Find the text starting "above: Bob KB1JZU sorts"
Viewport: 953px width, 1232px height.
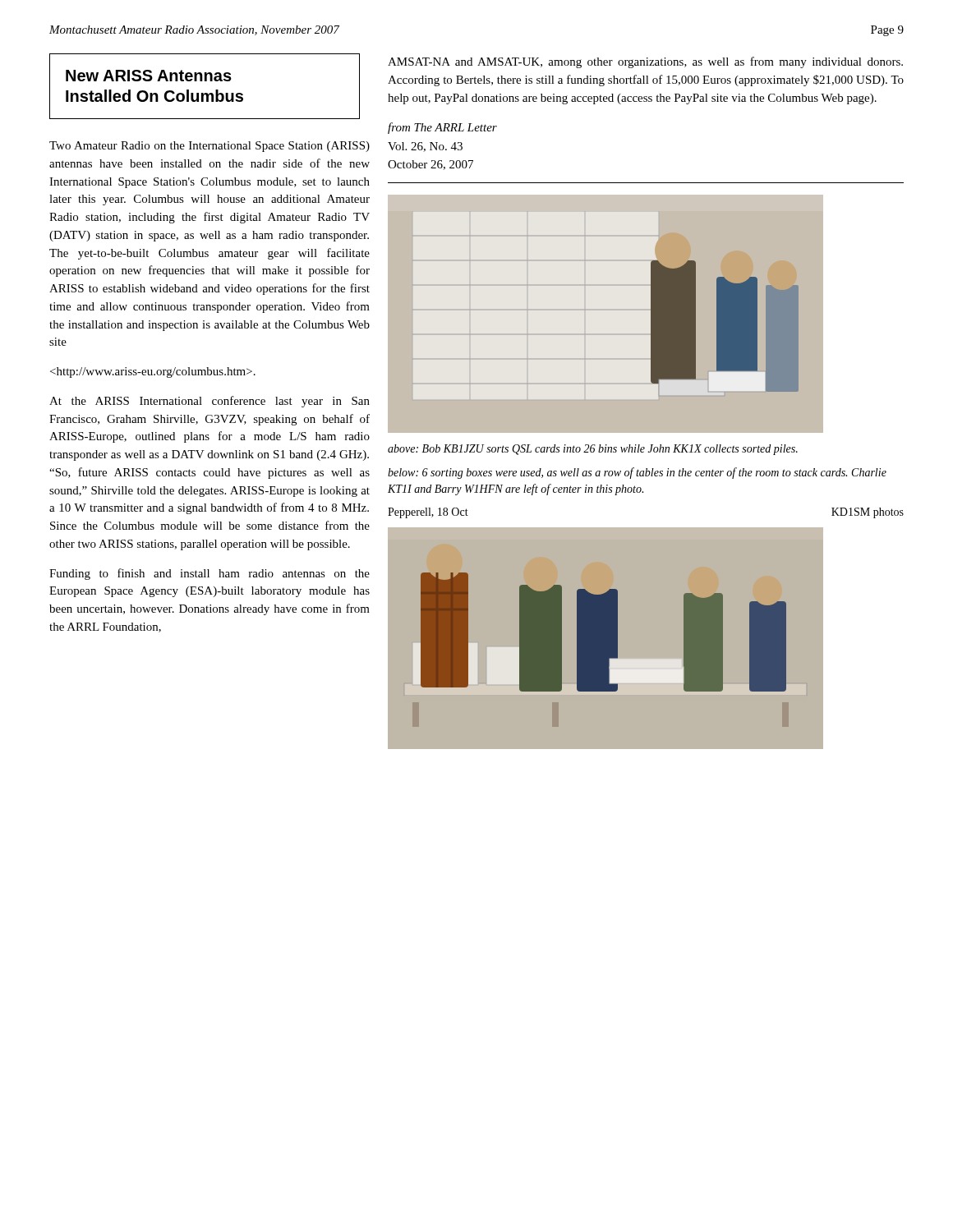[593, 449]
